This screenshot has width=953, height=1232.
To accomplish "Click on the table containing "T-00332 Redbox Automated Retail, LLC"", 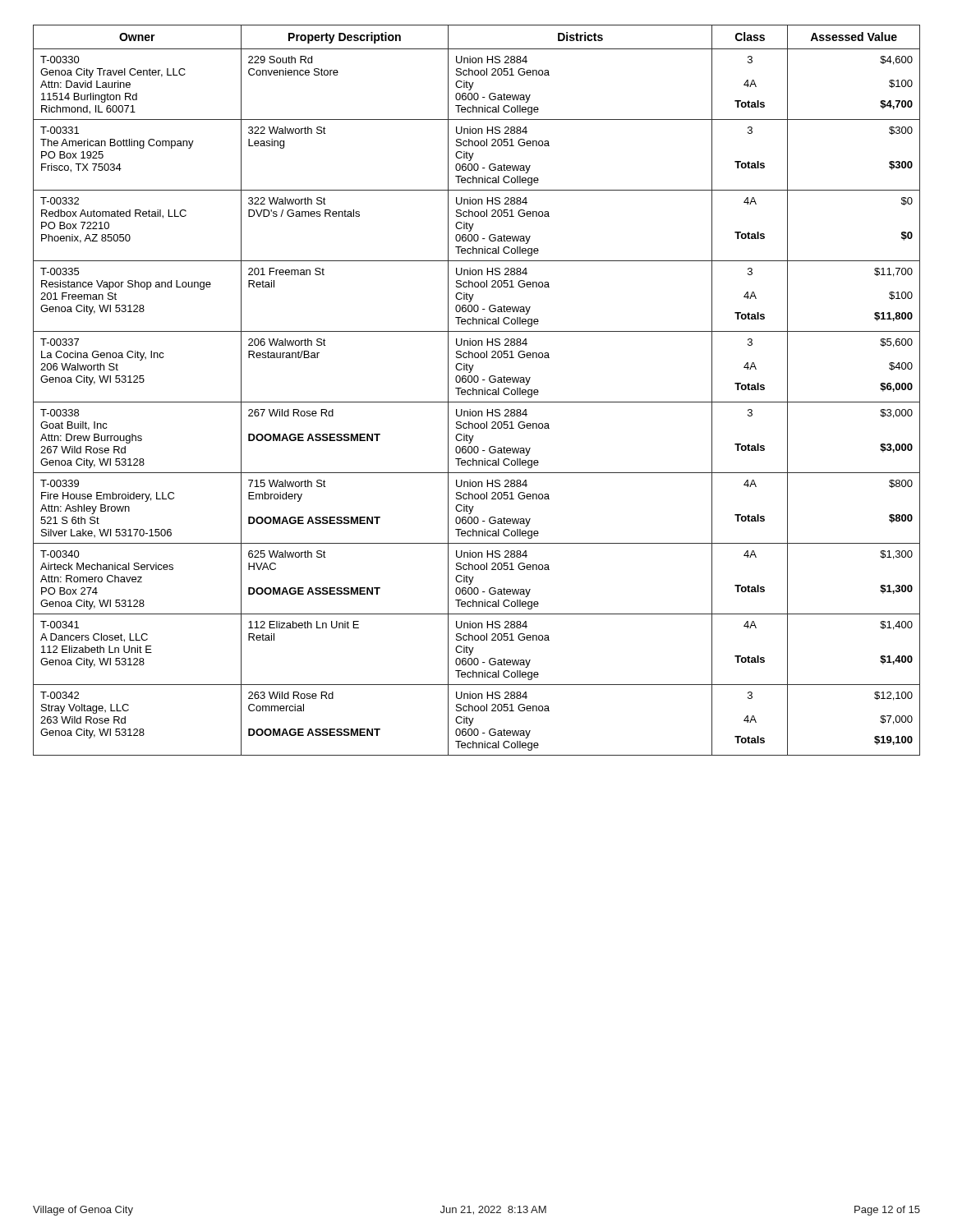I will tap(476, 390).
